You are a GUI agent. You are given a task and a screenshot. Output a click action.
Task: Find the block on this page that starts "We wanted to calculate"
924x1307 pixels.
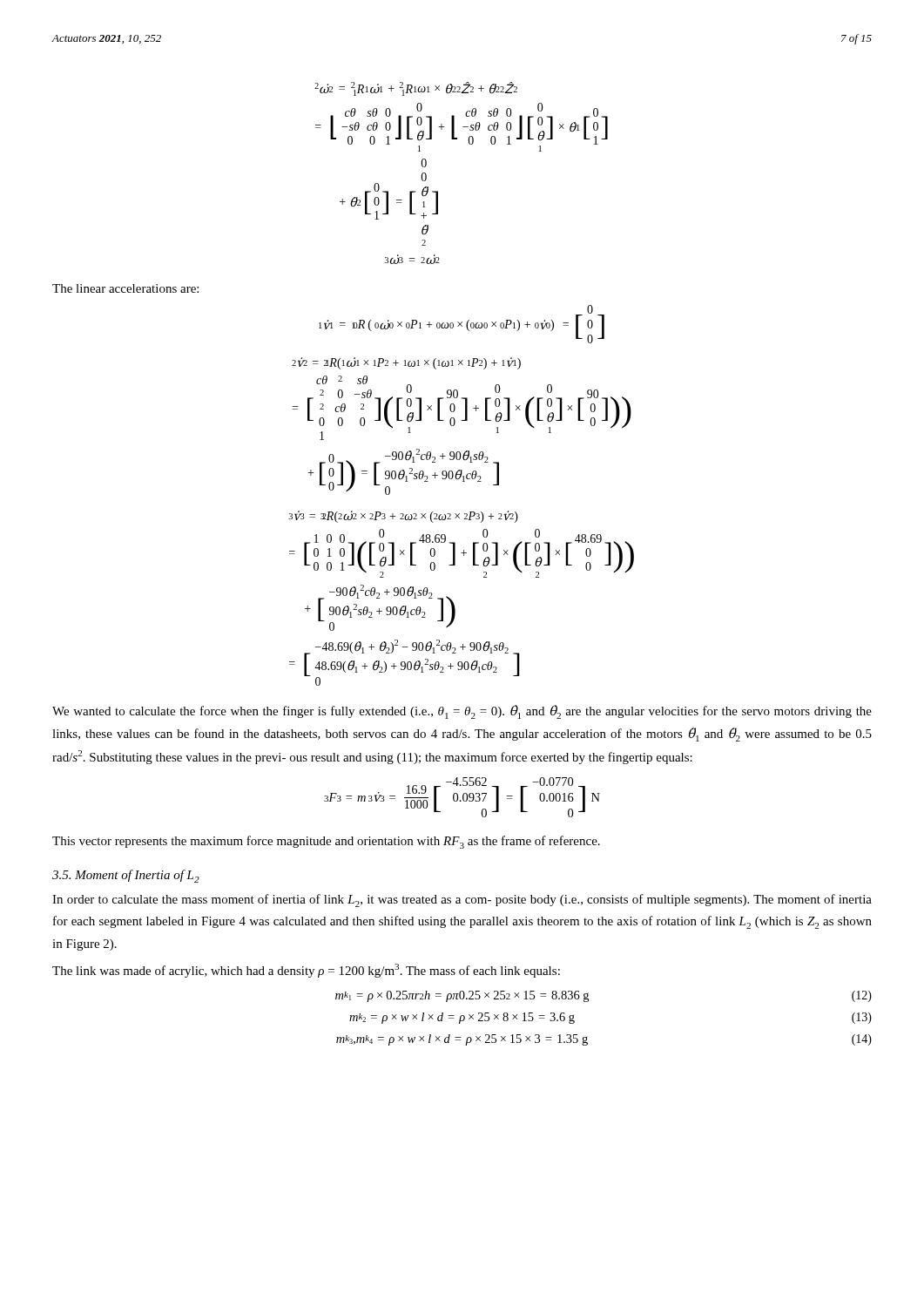pyautogui.click(x=462, y=734)
